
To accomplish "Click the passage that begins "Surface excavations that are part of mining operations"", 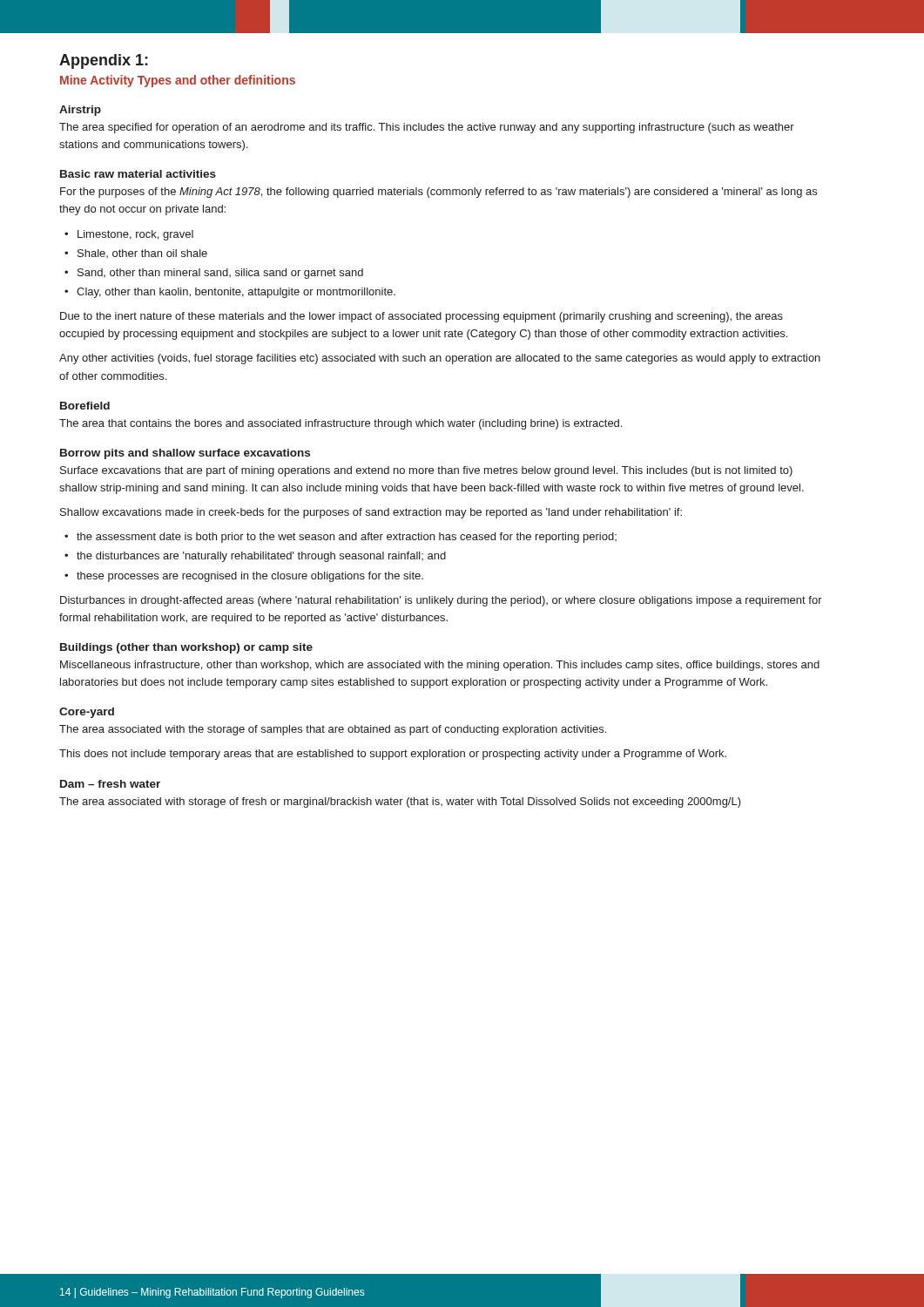I will pos(432,479).
